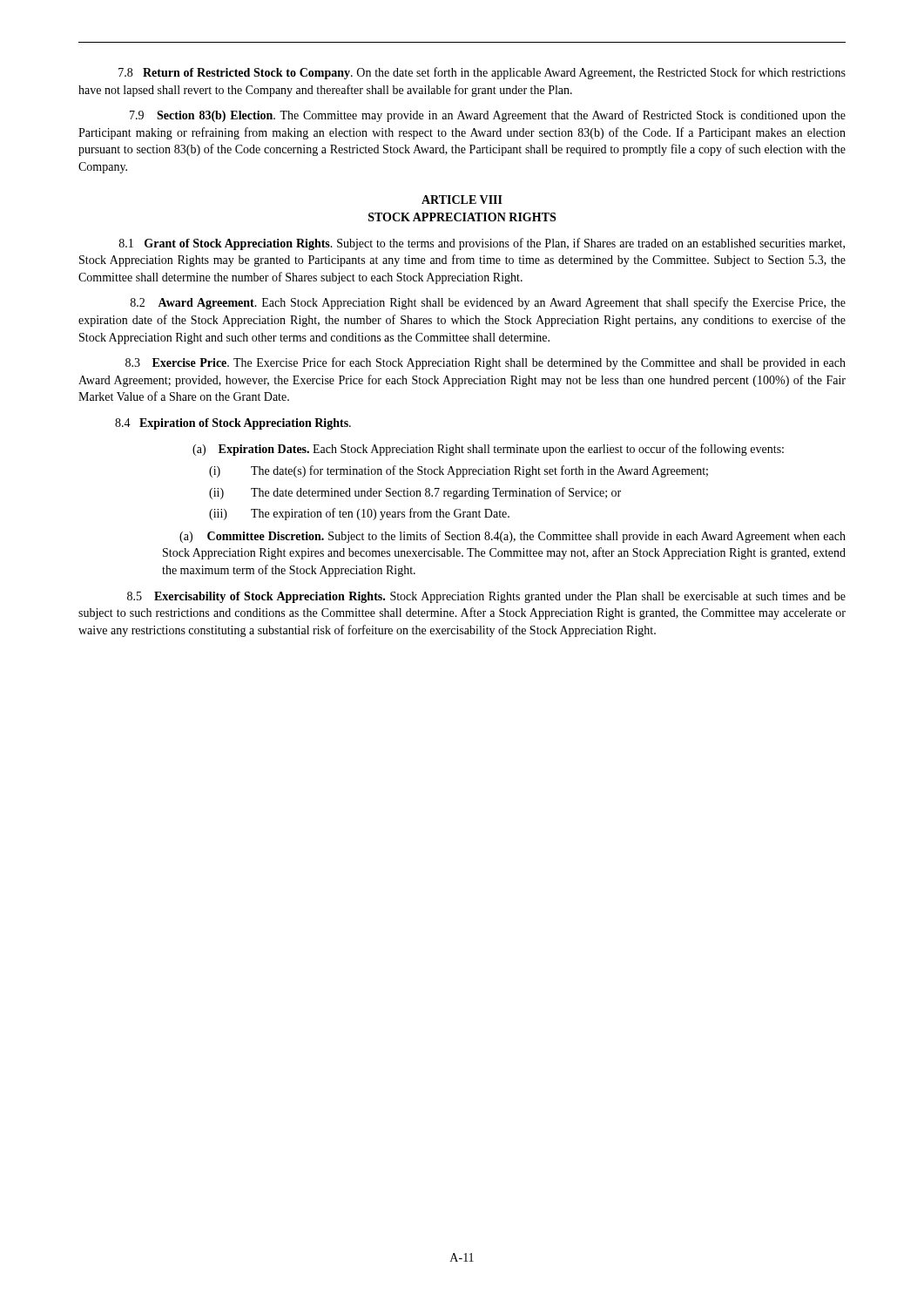
Task: Click on the text block containing "9 Section 83(b) Election. The Committee may"
Action: pos(462,141)
